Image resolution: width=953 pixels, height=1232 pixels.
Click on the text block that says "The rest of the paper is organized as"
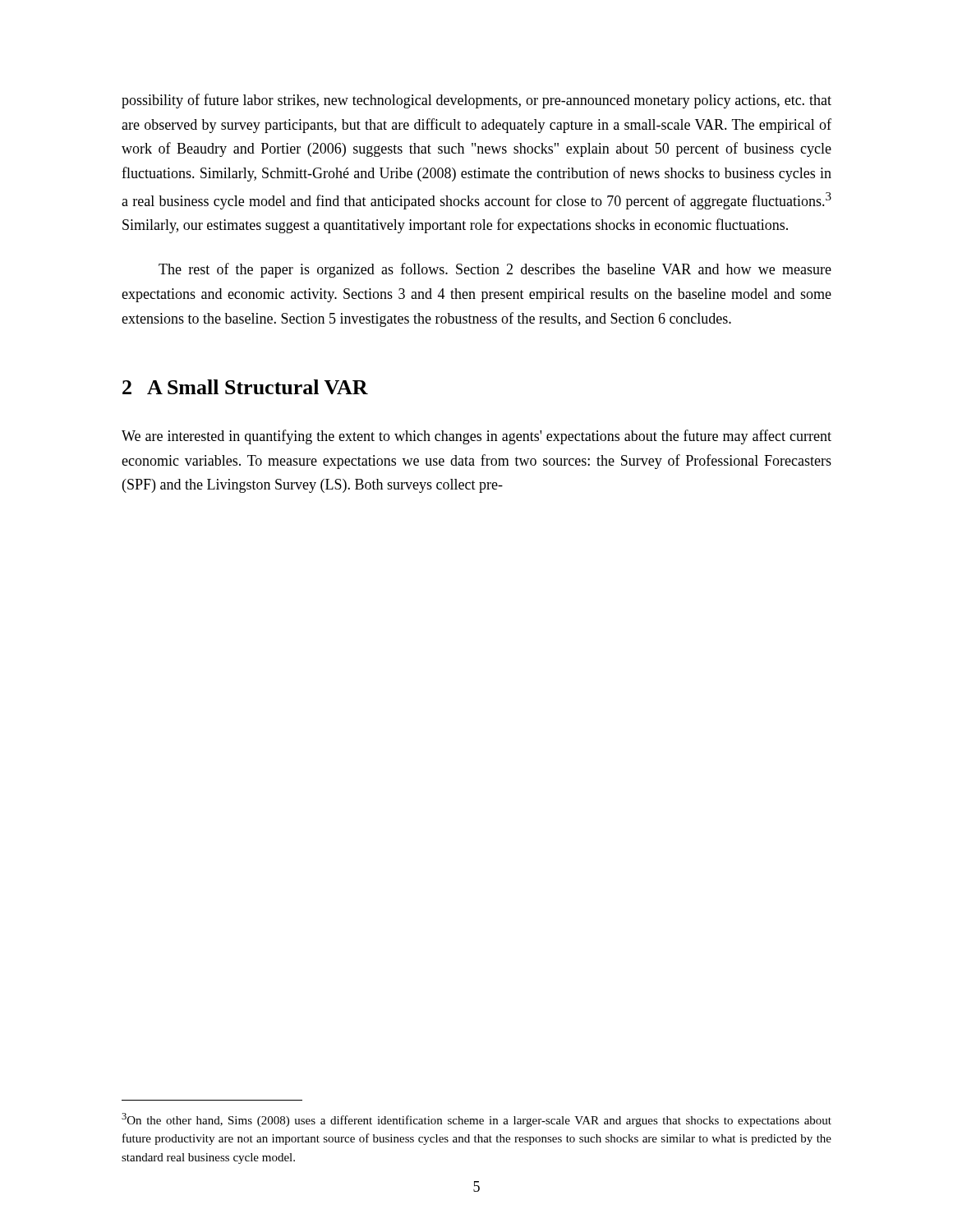point(476,295)
